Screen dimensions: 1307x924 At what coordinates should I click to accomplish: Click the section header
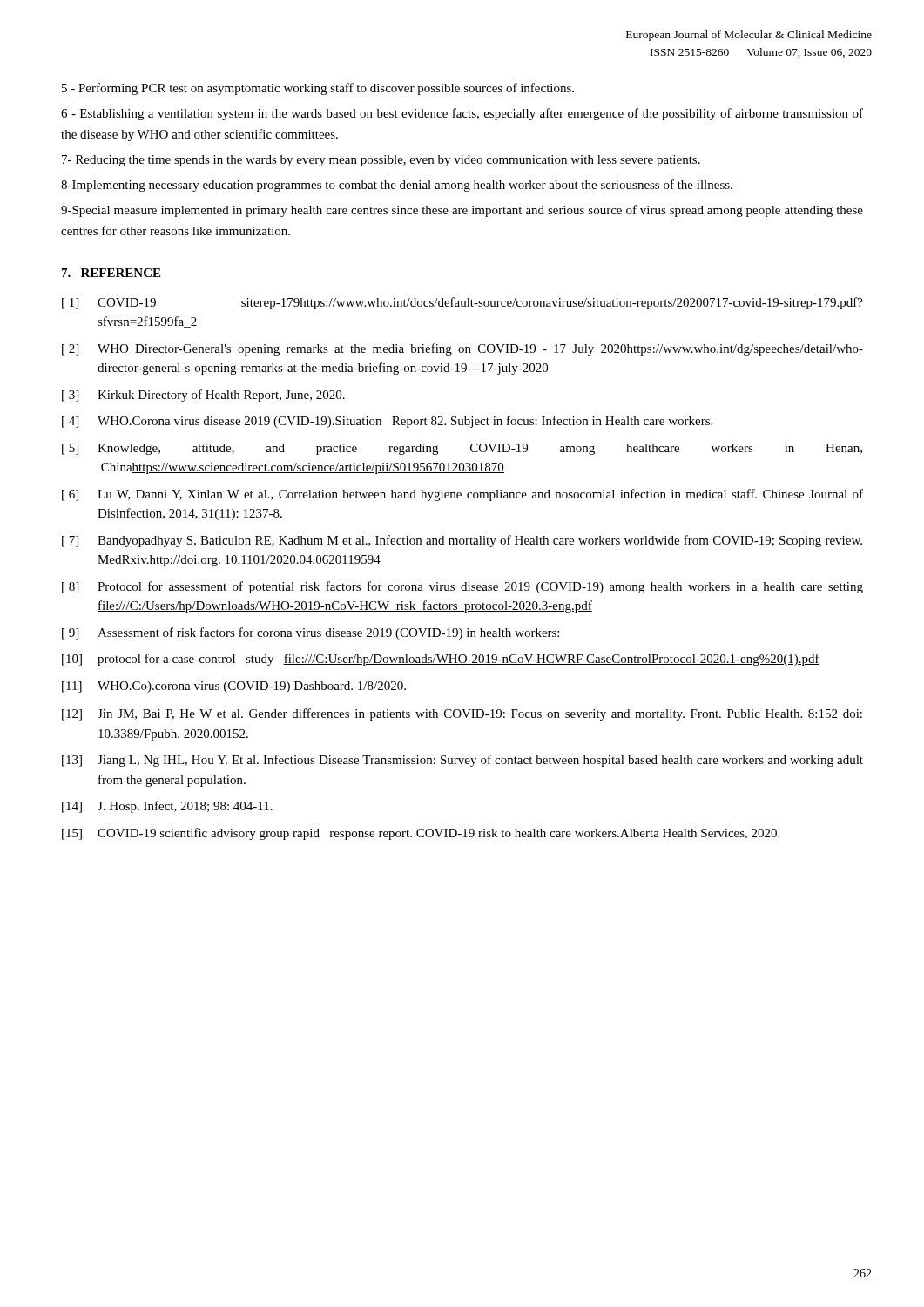(111, 273)
